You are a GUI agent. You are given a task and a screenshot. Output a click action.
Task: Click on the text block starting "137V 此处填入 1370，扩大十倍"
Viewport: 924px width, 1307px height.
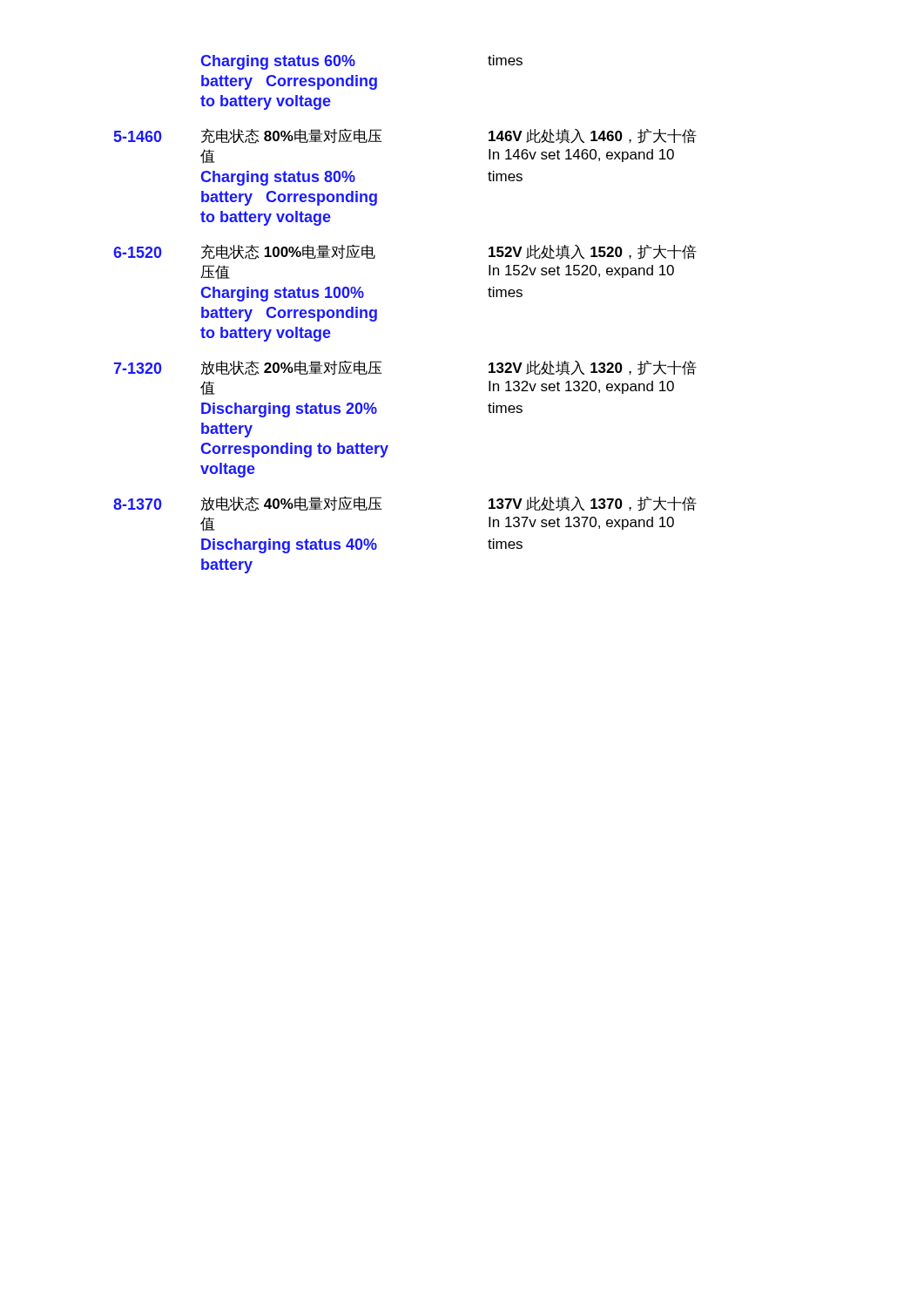pyautogui.click(x=592, y=504)
